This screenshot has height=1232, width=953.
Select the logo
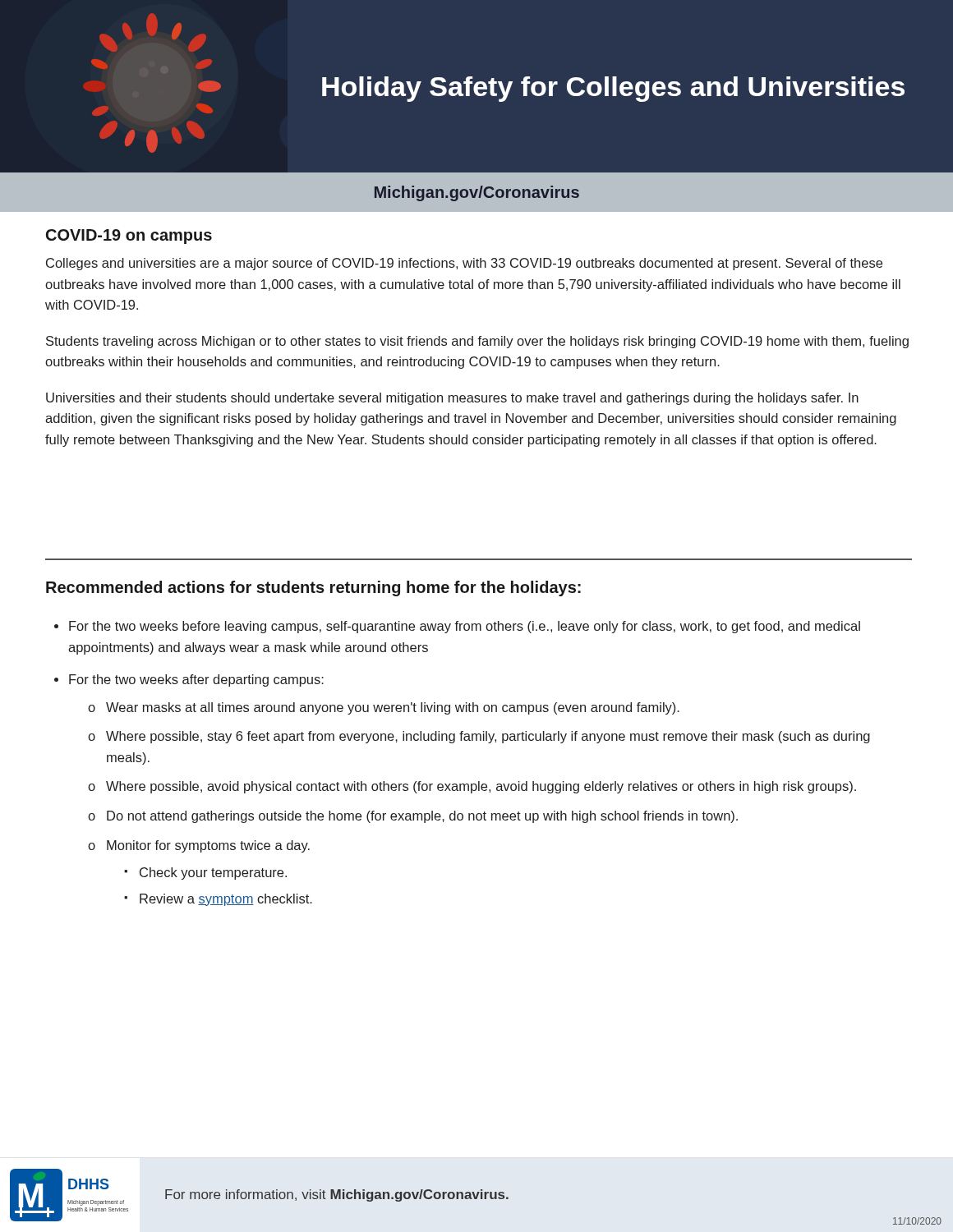pyautogui.click(x=70, y=1195)
